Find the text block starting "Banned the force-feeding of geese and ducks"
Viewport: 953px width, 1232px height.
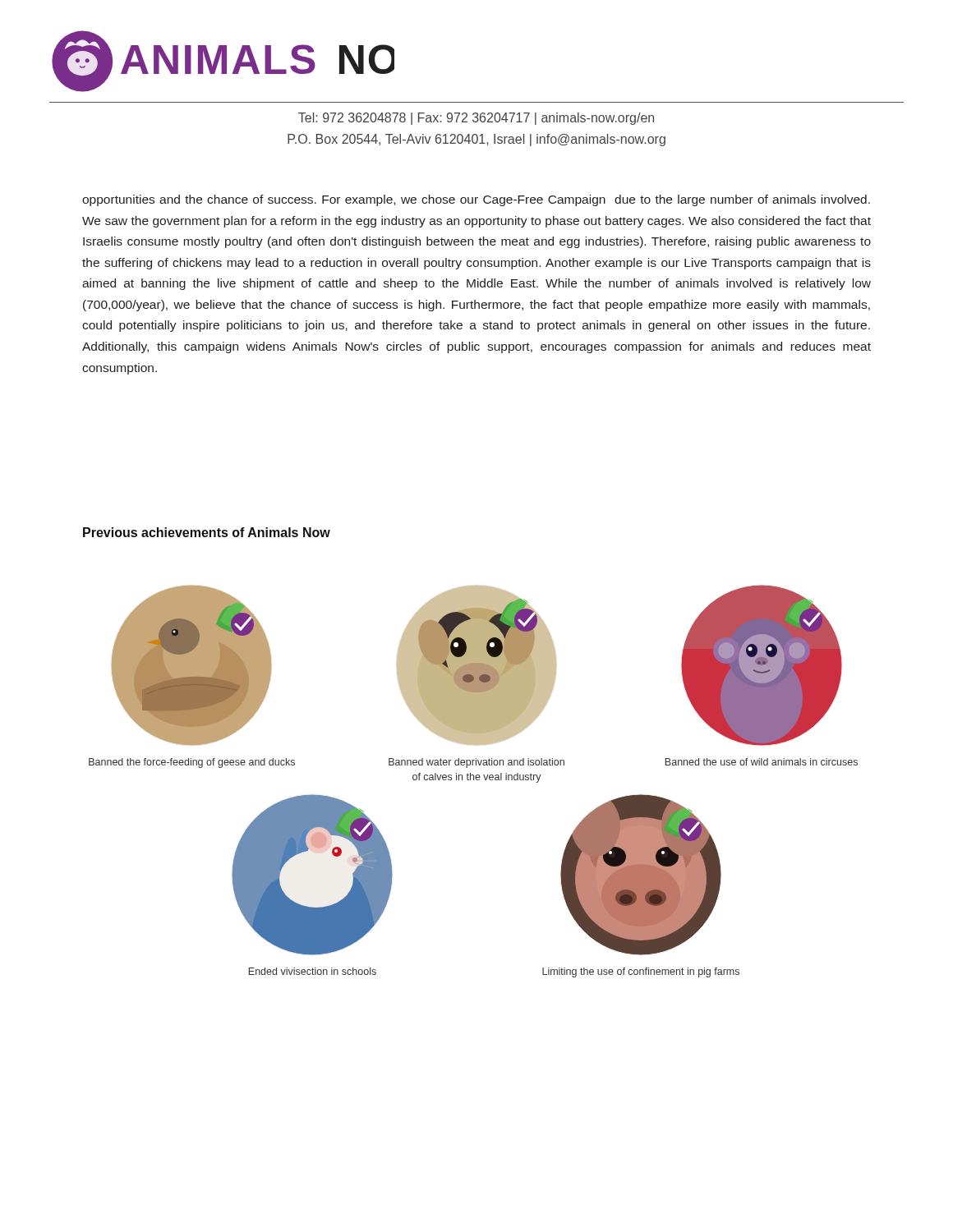click(192, 762)
